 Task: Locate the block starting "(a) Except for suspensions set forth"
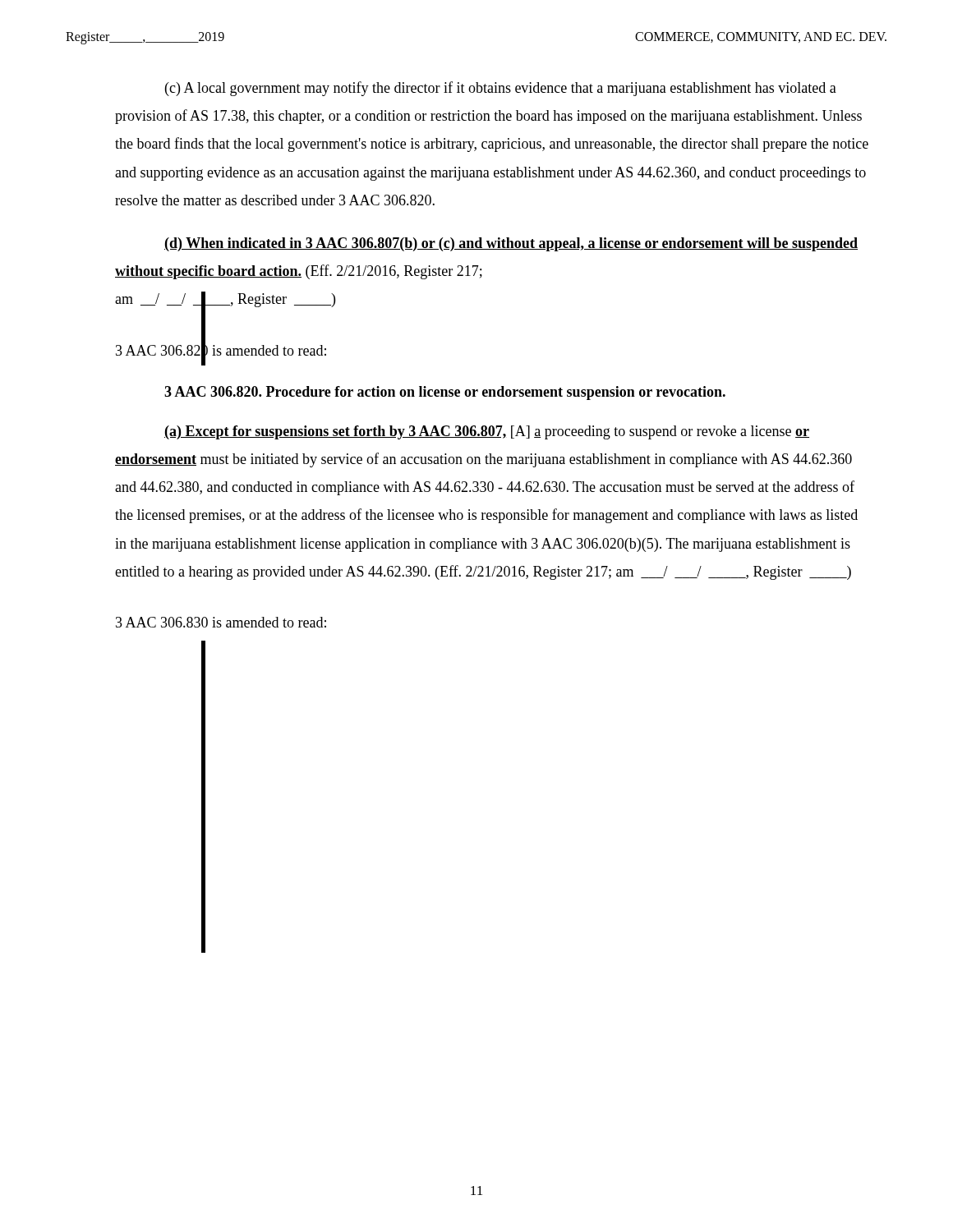493,501
